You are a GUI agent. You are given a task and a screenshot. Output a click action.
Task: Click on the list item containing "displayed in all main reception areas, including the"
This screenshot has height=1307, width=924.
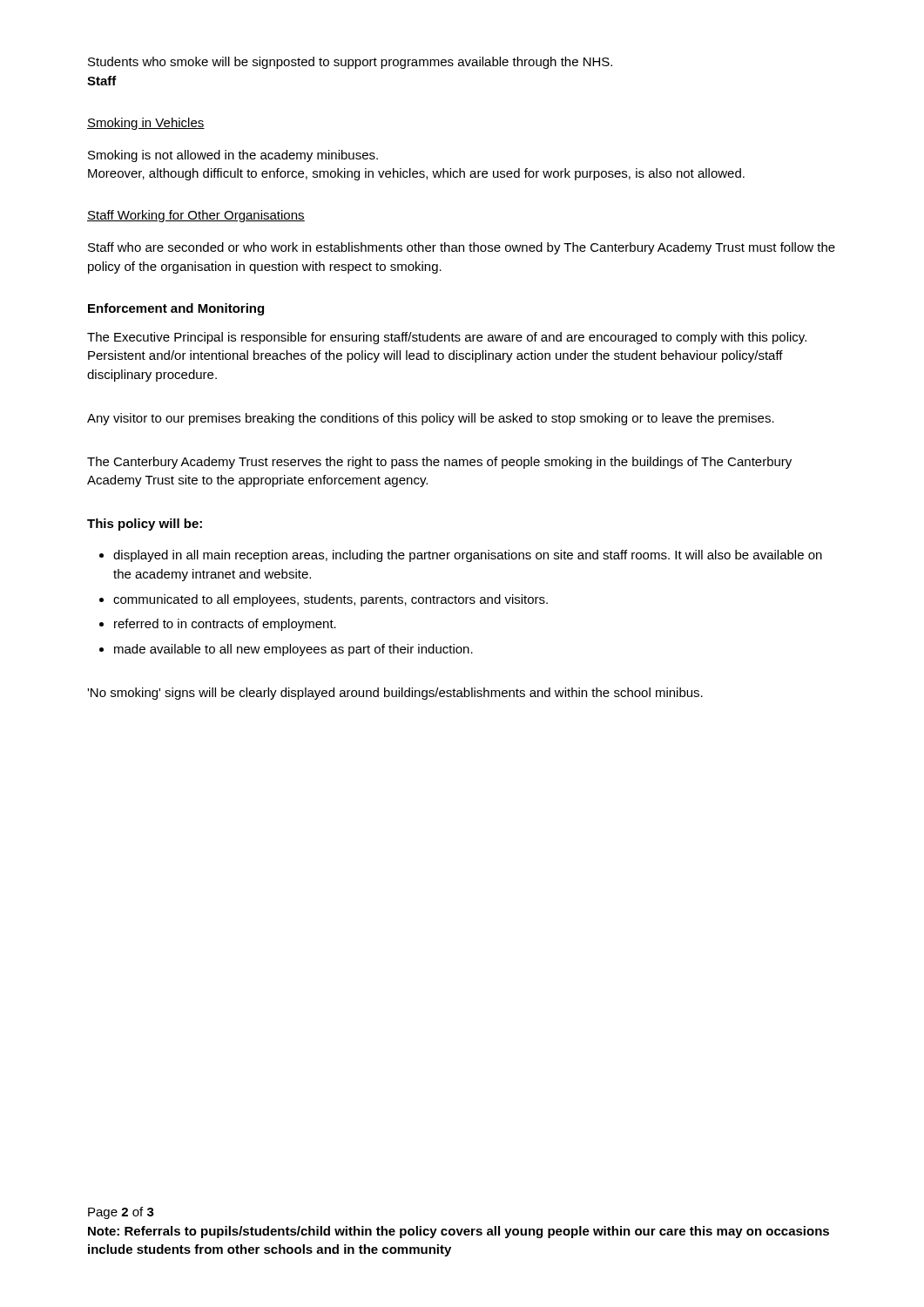468,564
